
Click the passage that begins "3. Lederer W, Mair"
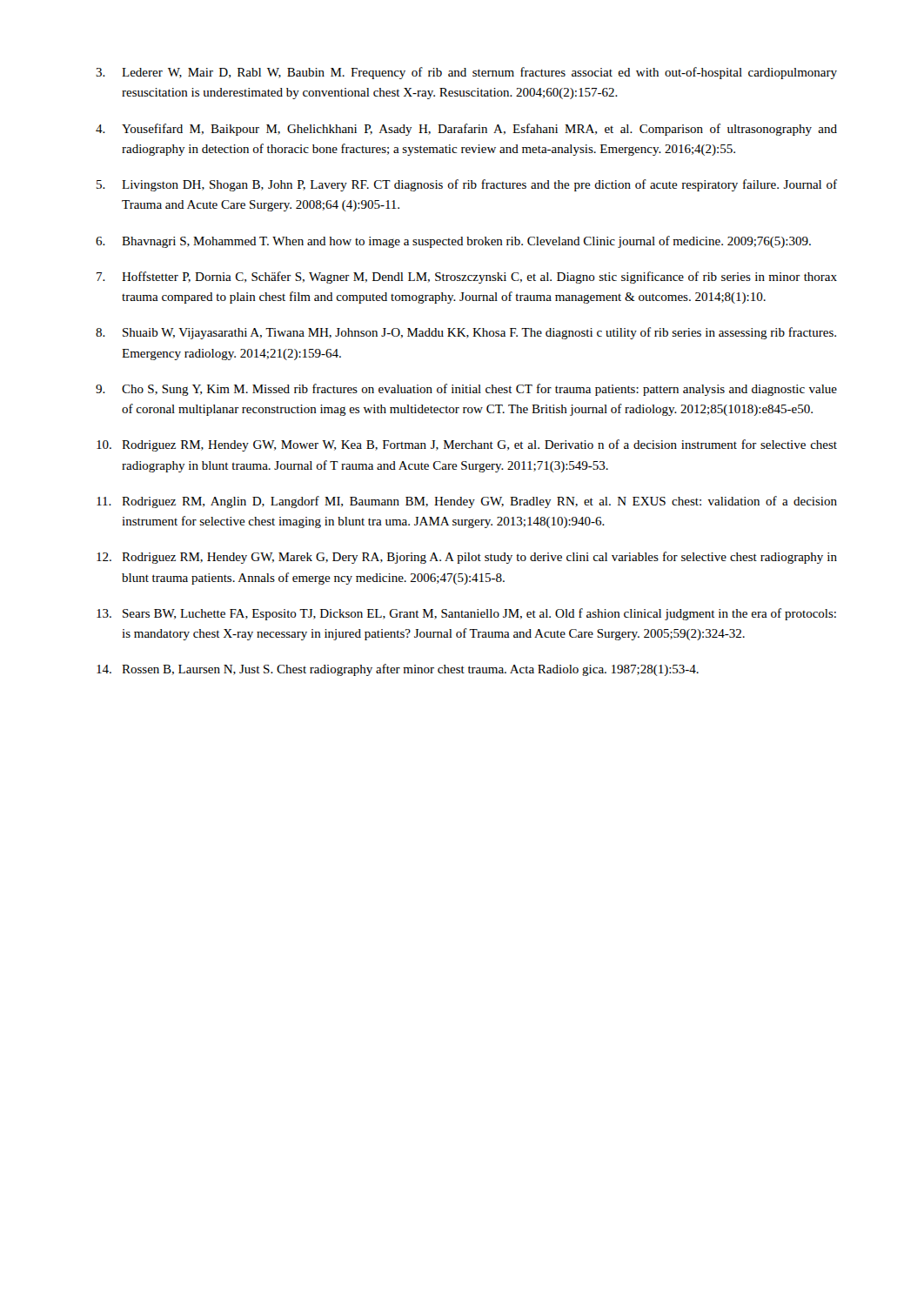(466, 83)
